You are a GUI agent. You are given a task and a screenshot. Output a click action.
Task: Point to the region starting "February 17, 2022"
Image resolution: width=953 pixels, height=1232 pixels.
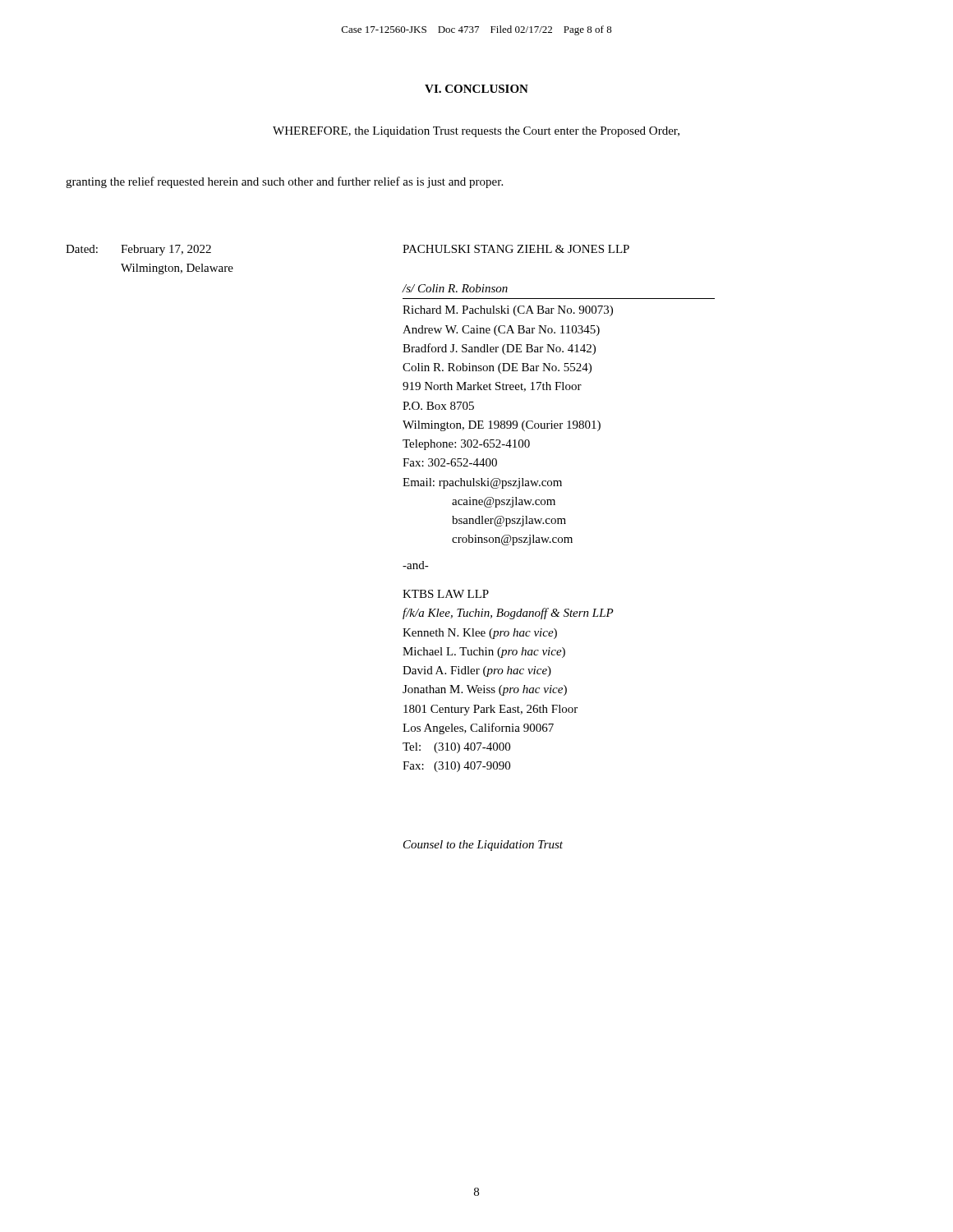pos(166,249)
